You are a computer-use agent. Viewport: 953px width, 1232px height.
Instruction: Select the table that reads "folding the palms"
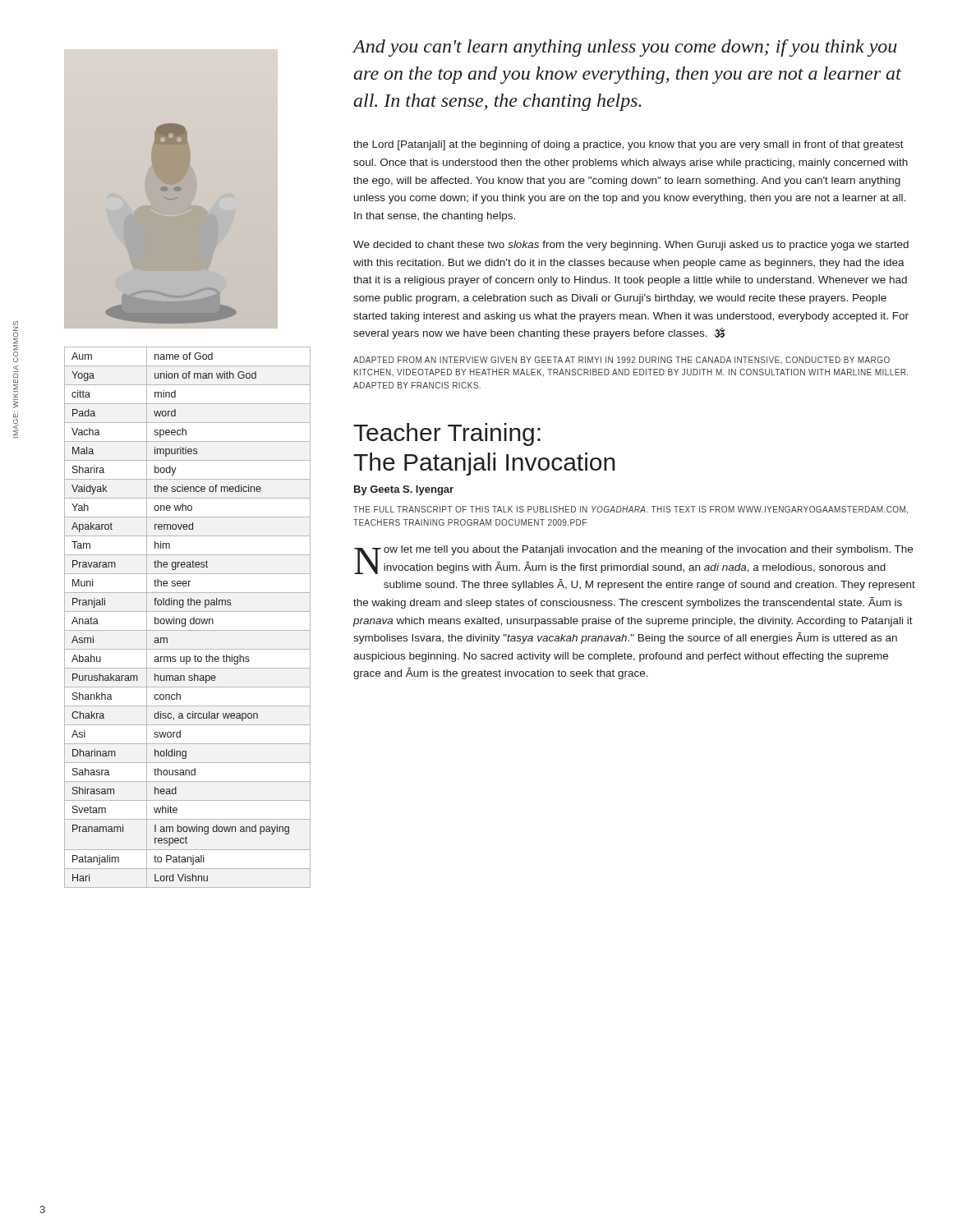click(175, 617)
